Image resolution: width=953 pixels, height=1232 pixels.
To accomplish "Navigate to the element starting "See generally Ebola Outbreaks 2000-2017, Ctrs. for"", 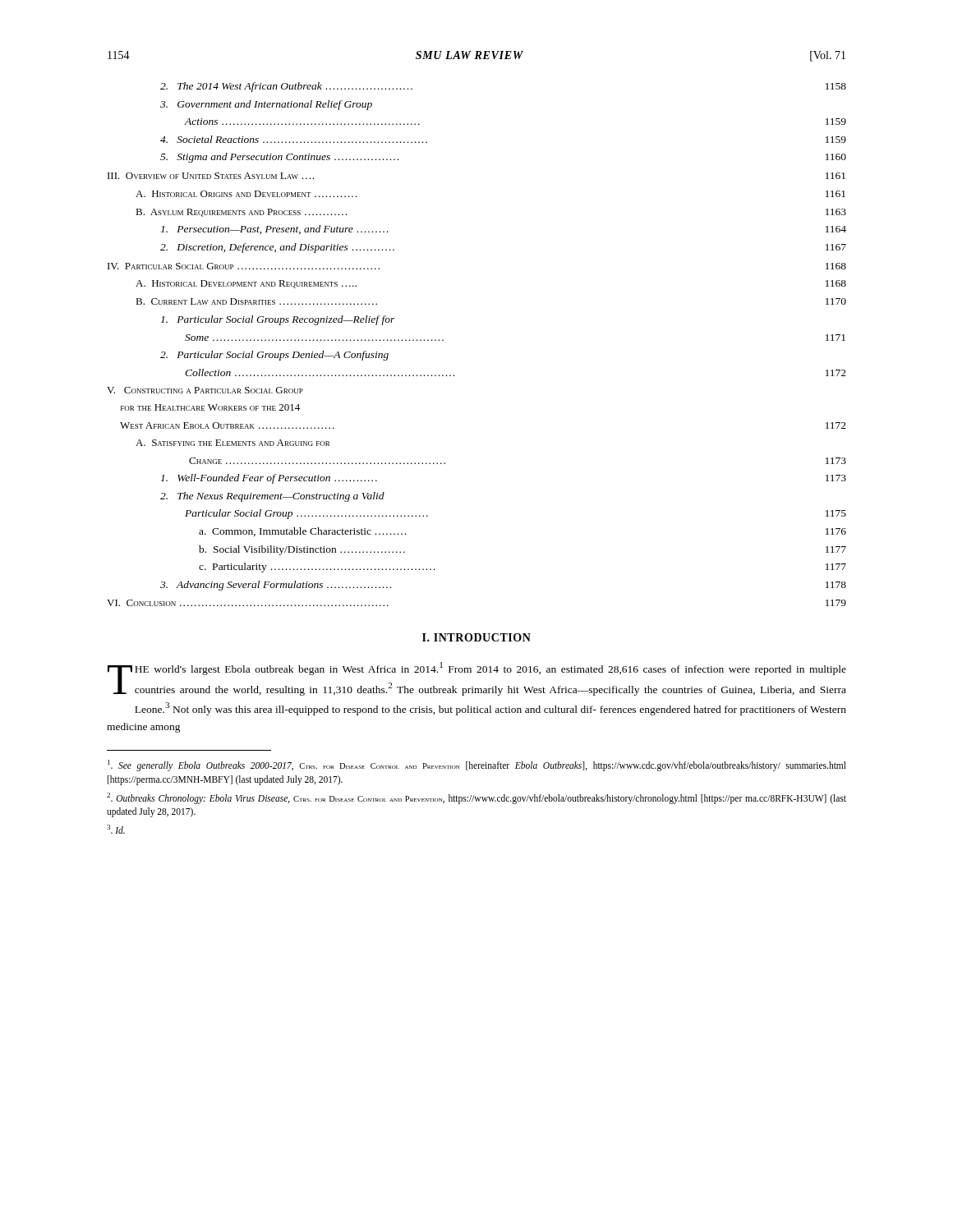I will tap(476, 772).
